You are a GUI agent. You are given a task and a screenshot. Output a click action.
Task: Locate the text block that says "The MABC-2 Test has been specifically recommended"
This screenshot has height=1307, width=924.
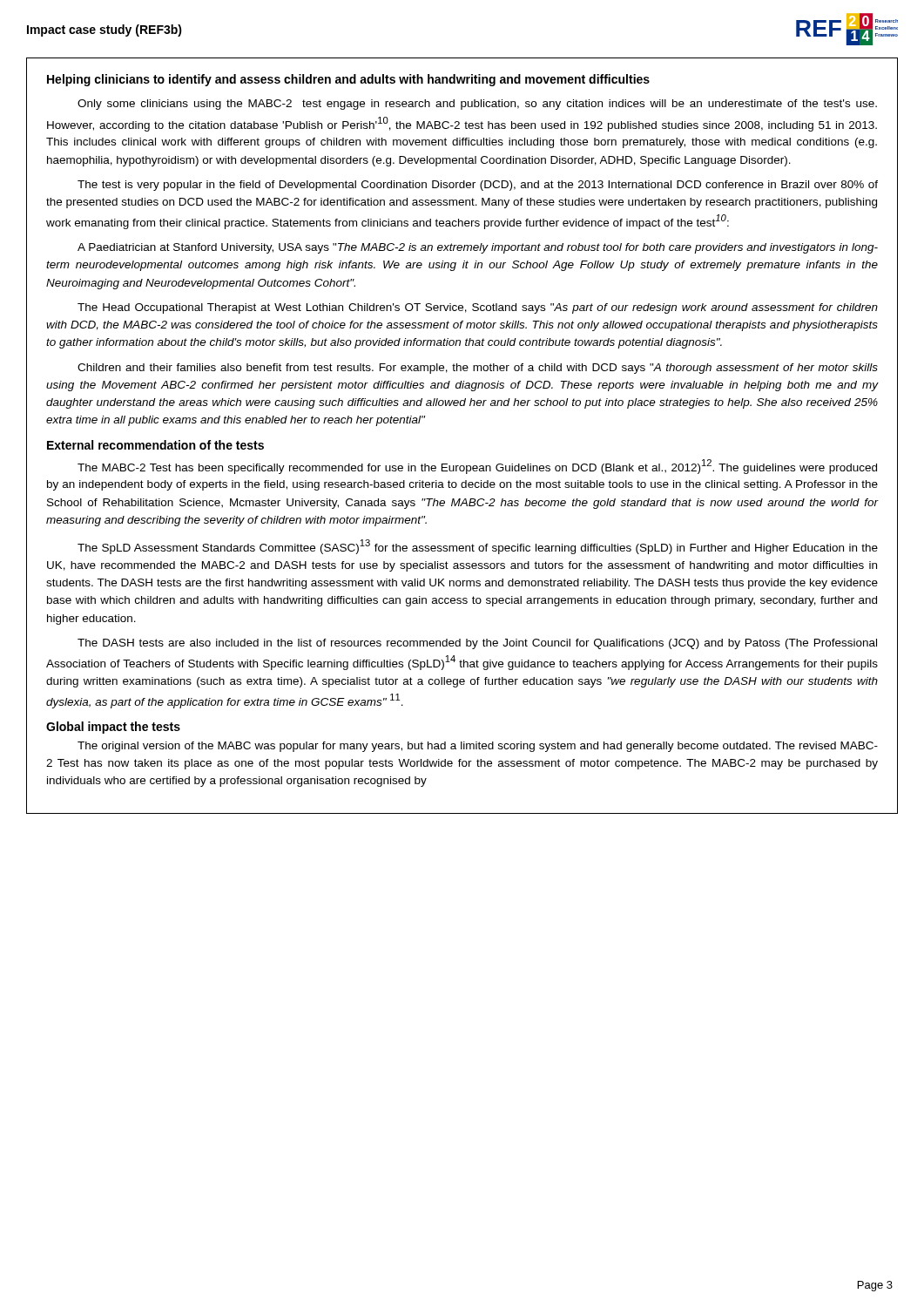[462, 492]
